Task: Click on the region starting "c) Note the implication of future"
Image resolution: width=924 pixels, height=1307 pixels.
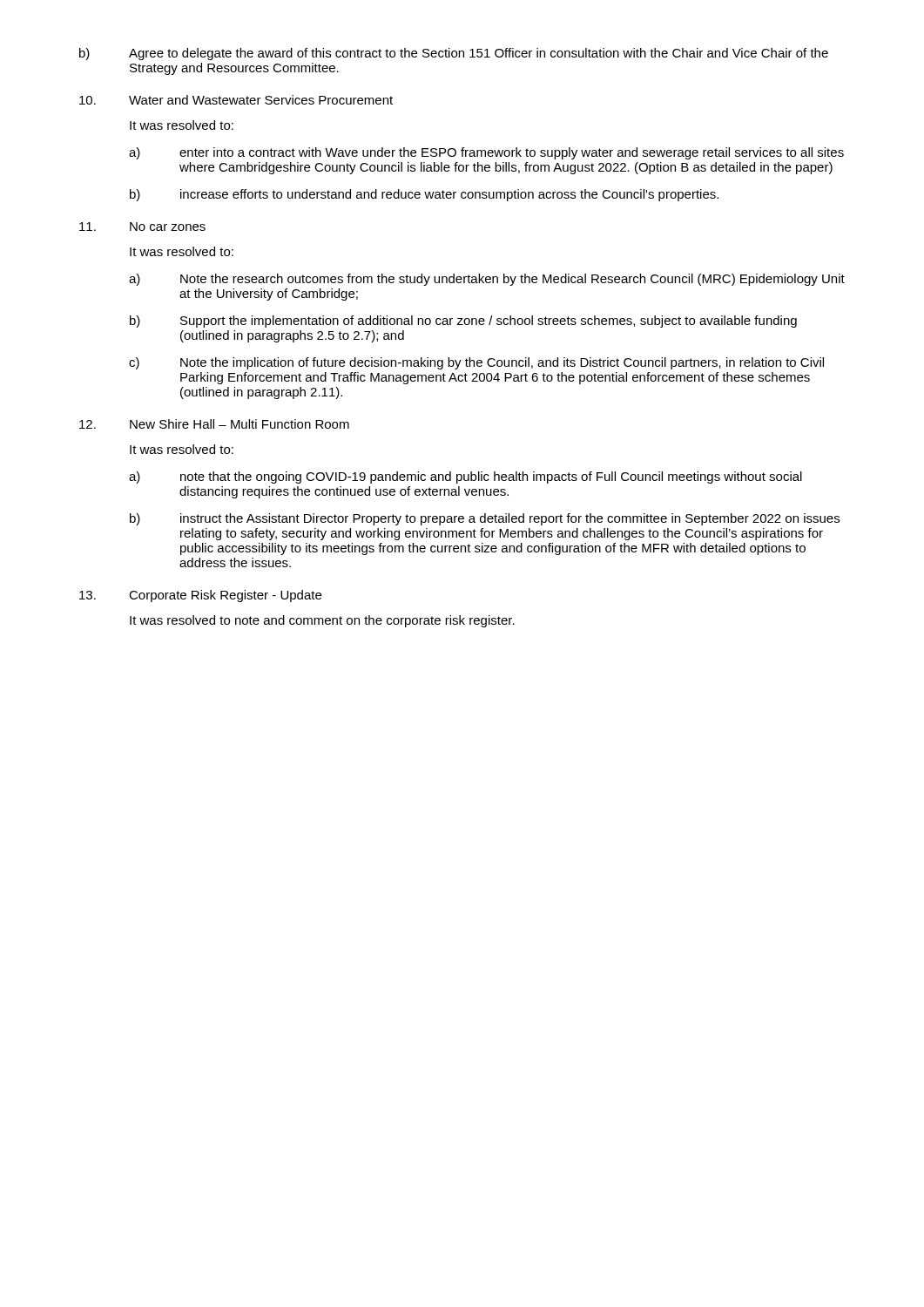Action: pyautogui.click(x=487, y=377)
